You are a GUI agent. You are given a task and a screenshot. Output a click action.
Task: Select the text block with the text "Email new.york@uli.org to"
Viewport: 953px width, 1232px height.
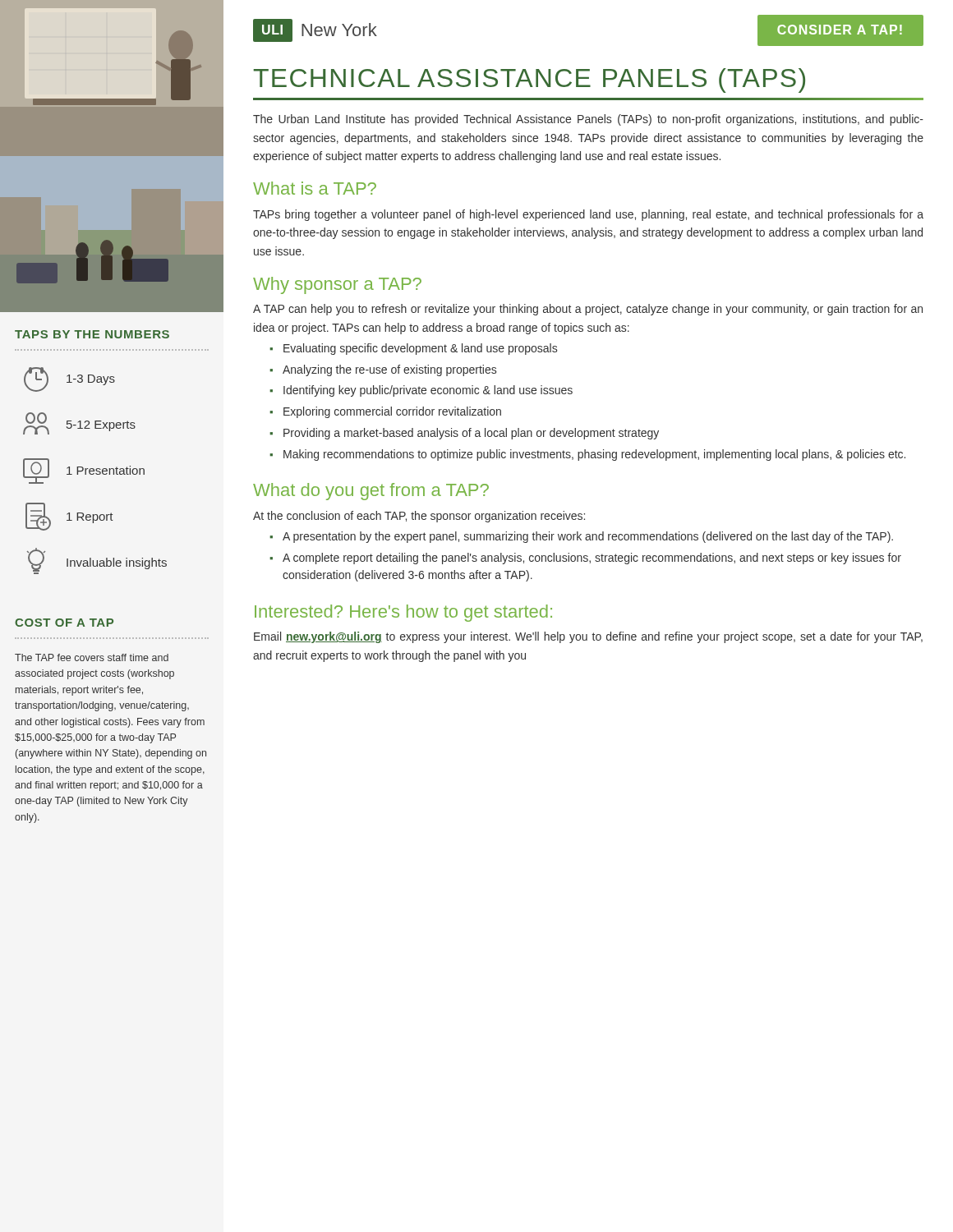point(588,646)
